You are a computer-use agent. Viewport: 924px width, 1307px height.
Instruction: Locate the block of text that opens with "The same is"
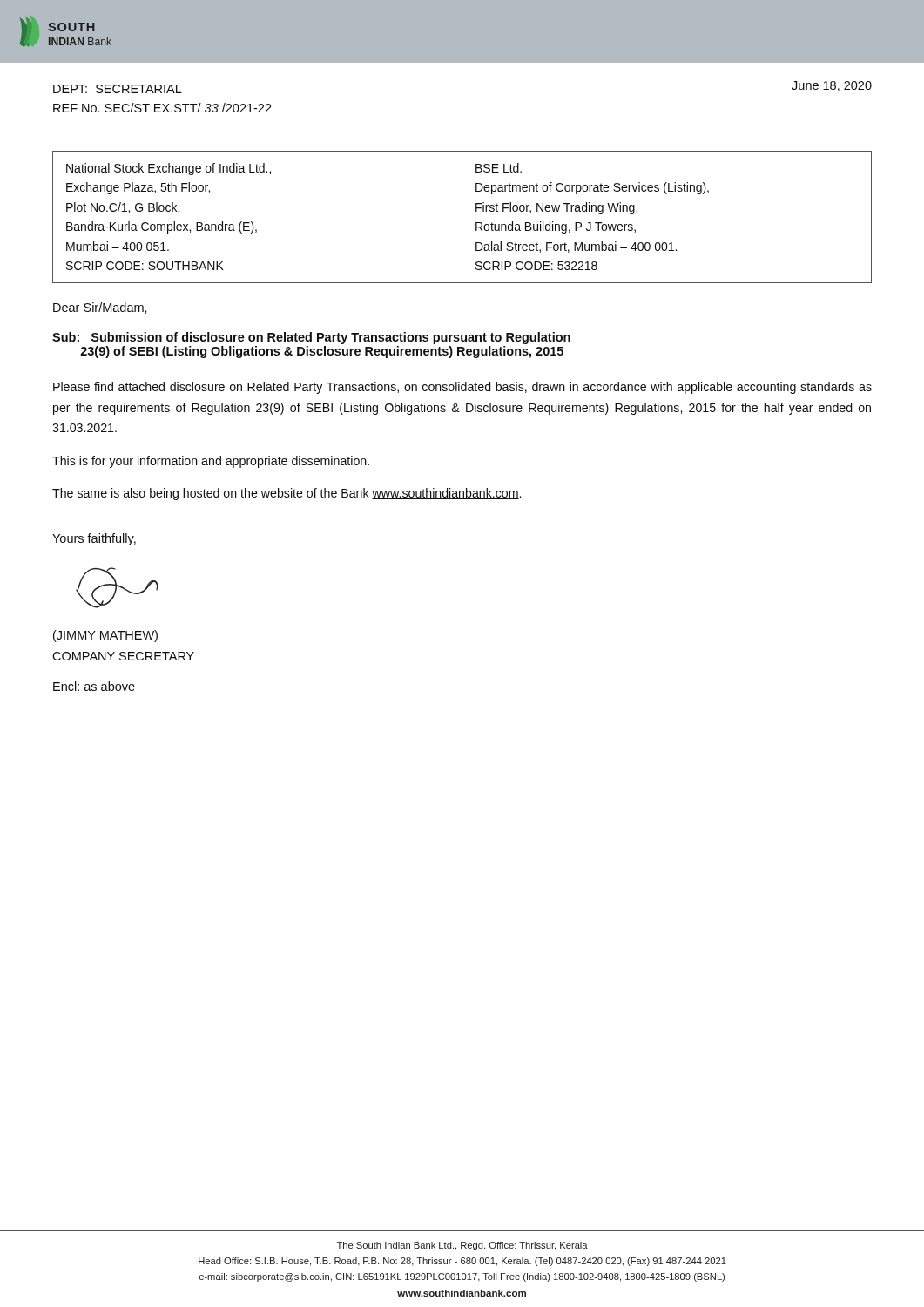287,493
